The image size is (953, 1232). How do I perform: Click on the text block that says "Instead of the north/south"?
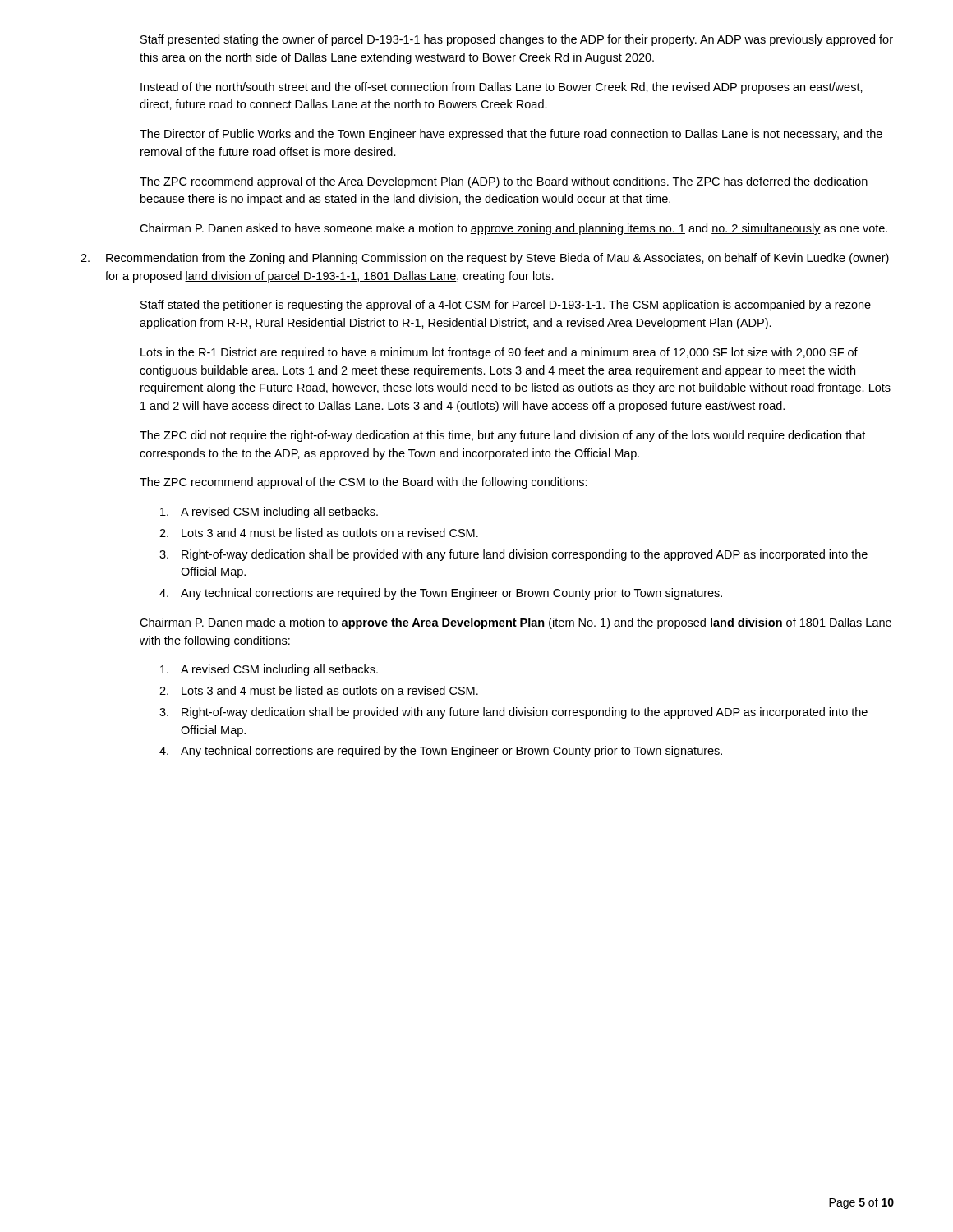coord(501,96)
